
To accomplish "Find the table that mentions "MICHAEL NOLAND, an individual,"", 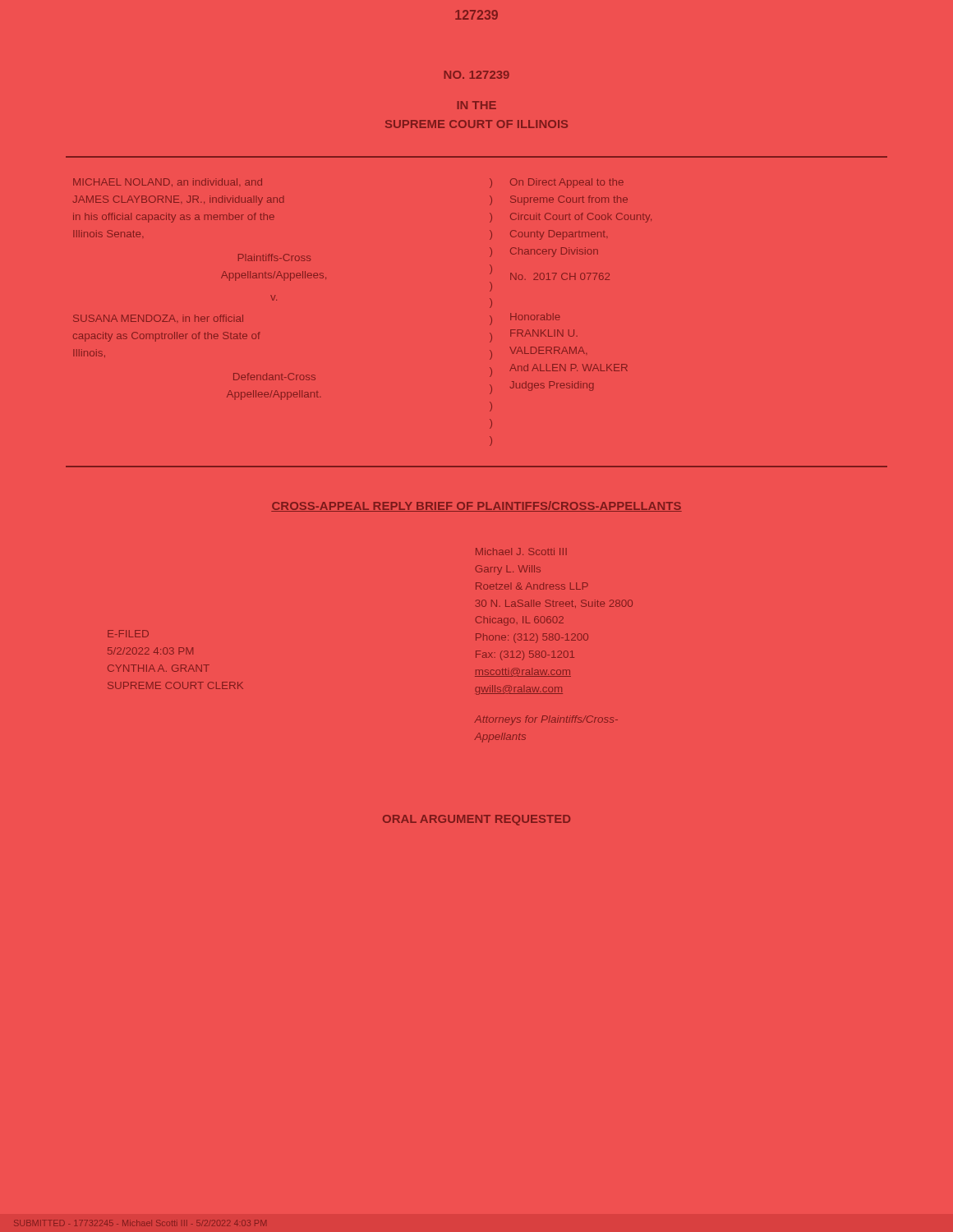I will tap(476, 312).
